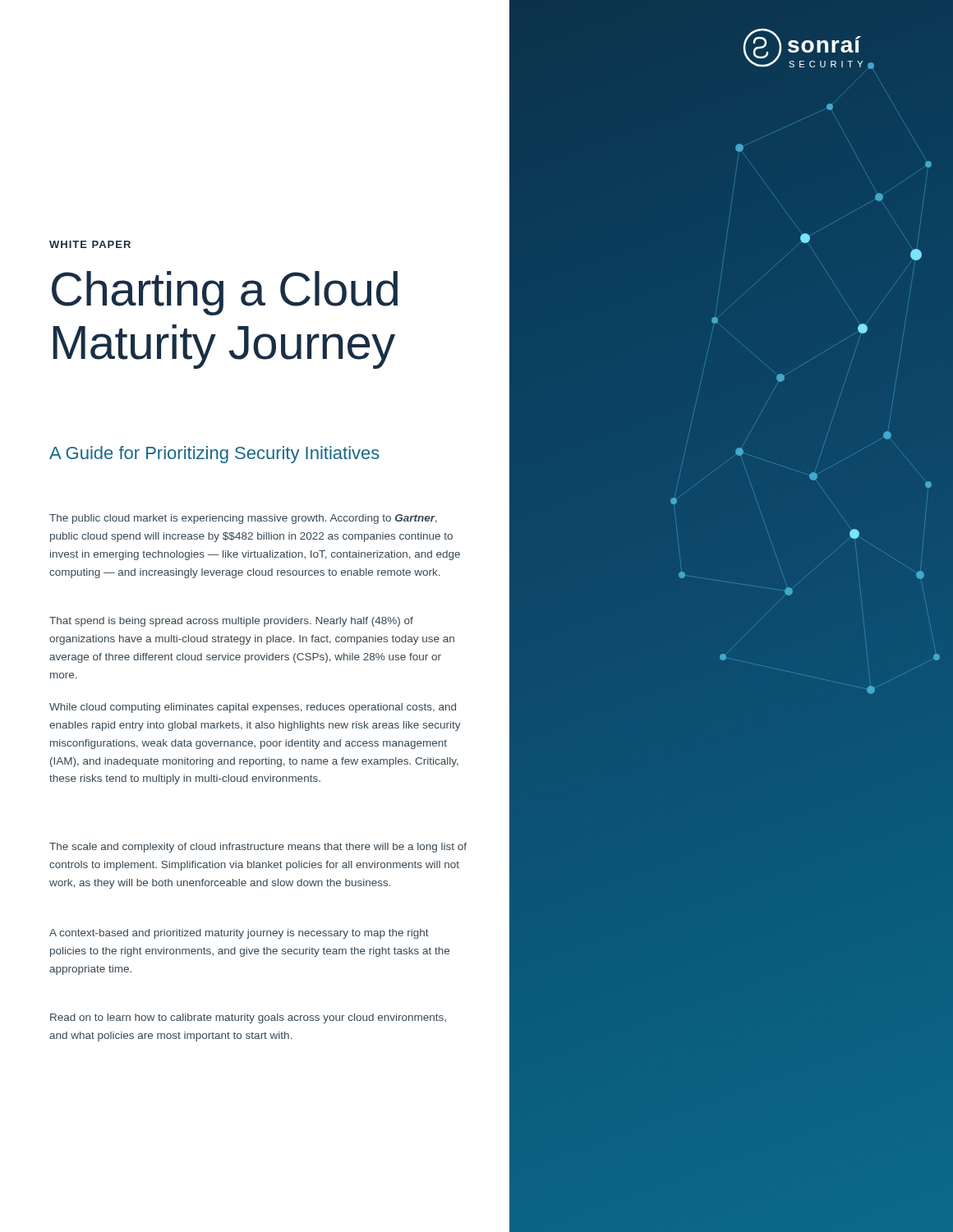Locate the illustration
The width and height of the screenshot is (953, 1232).
[707, 616]
